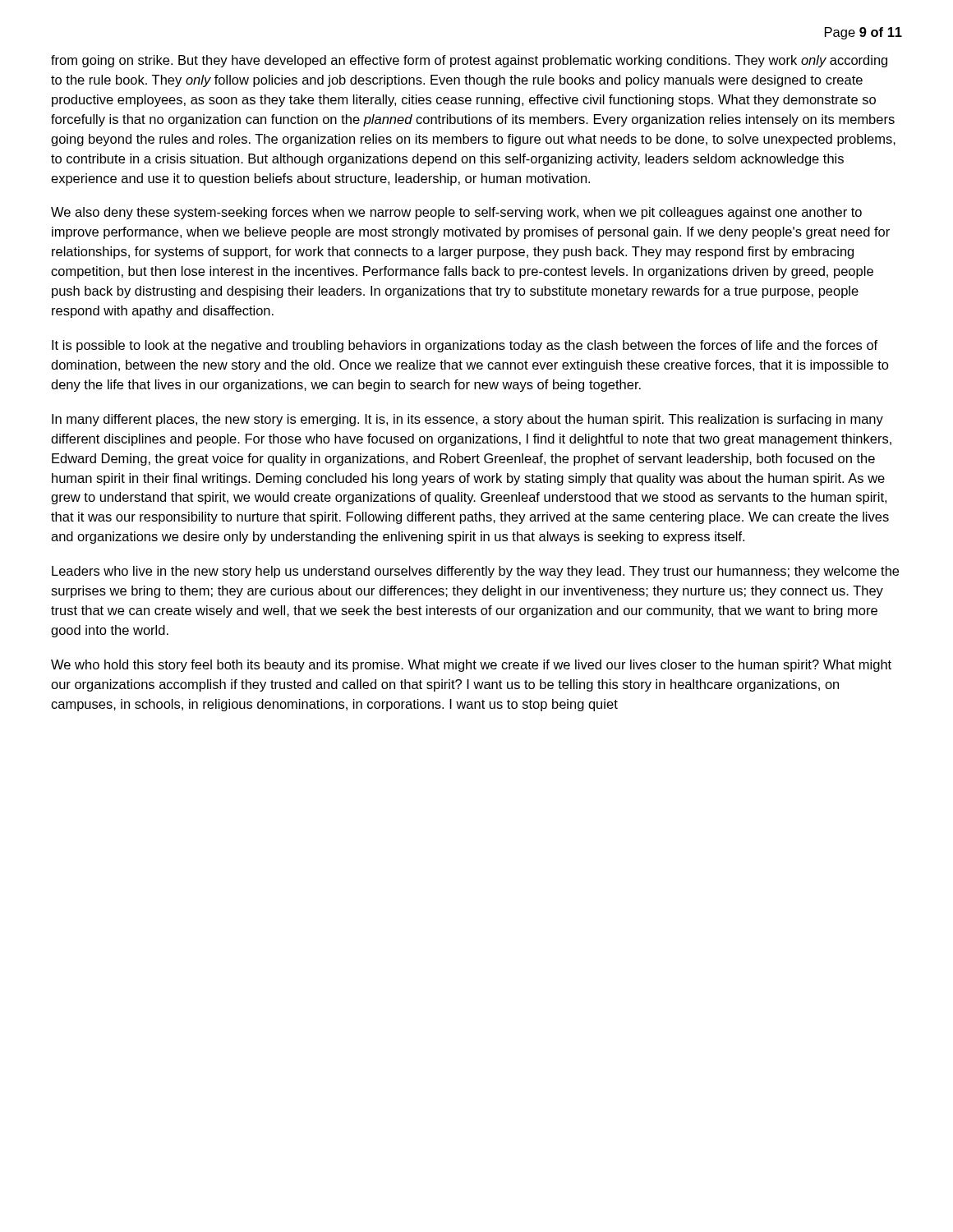953x1232 pixels.
Task: Select the text block that says "from going on strike. But they have"
Action: point(476,120)
